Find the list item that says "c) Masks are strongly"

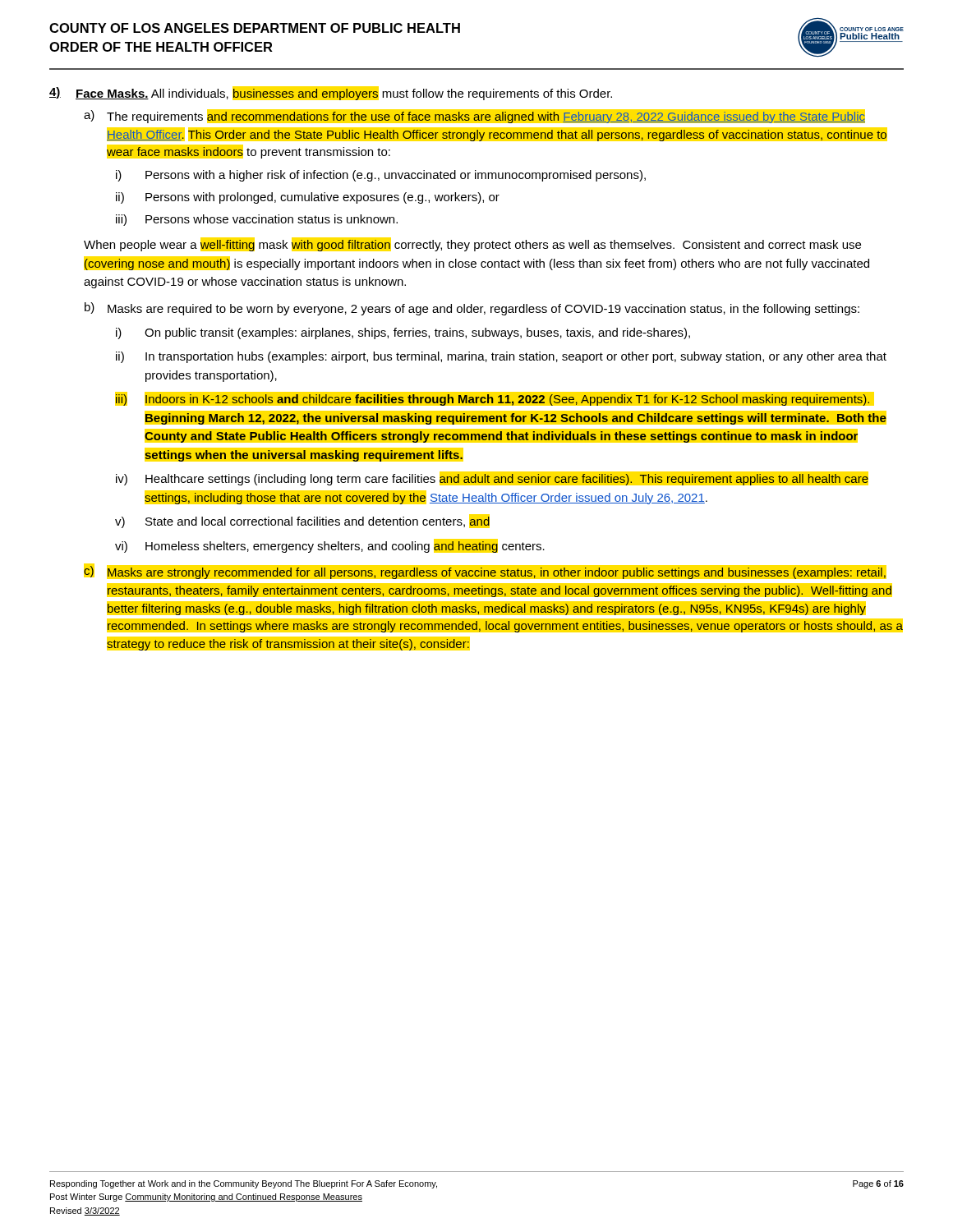[494, 608]
